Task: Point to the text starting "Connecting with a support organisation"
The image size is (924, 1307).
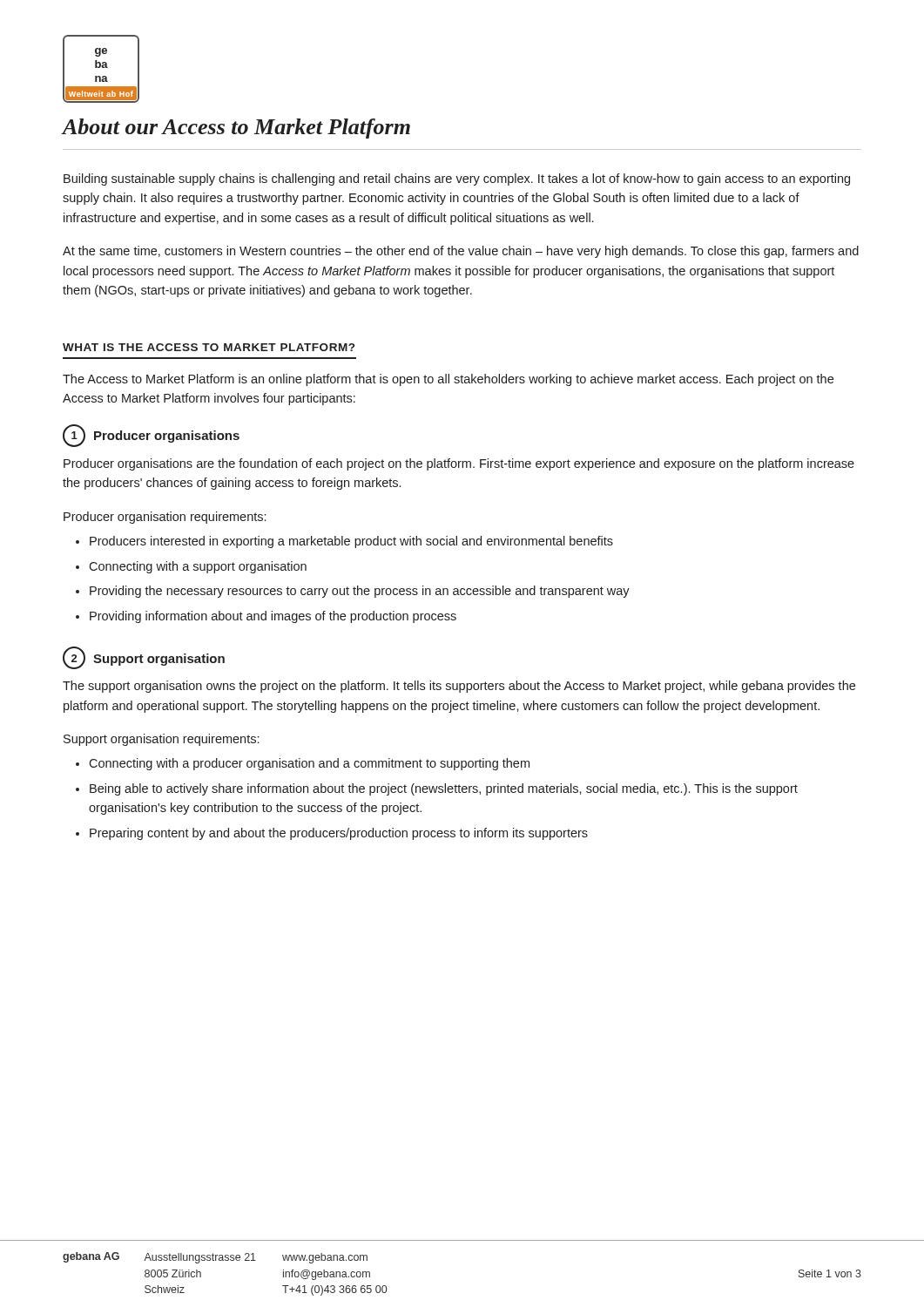Action: click(198, 566)
